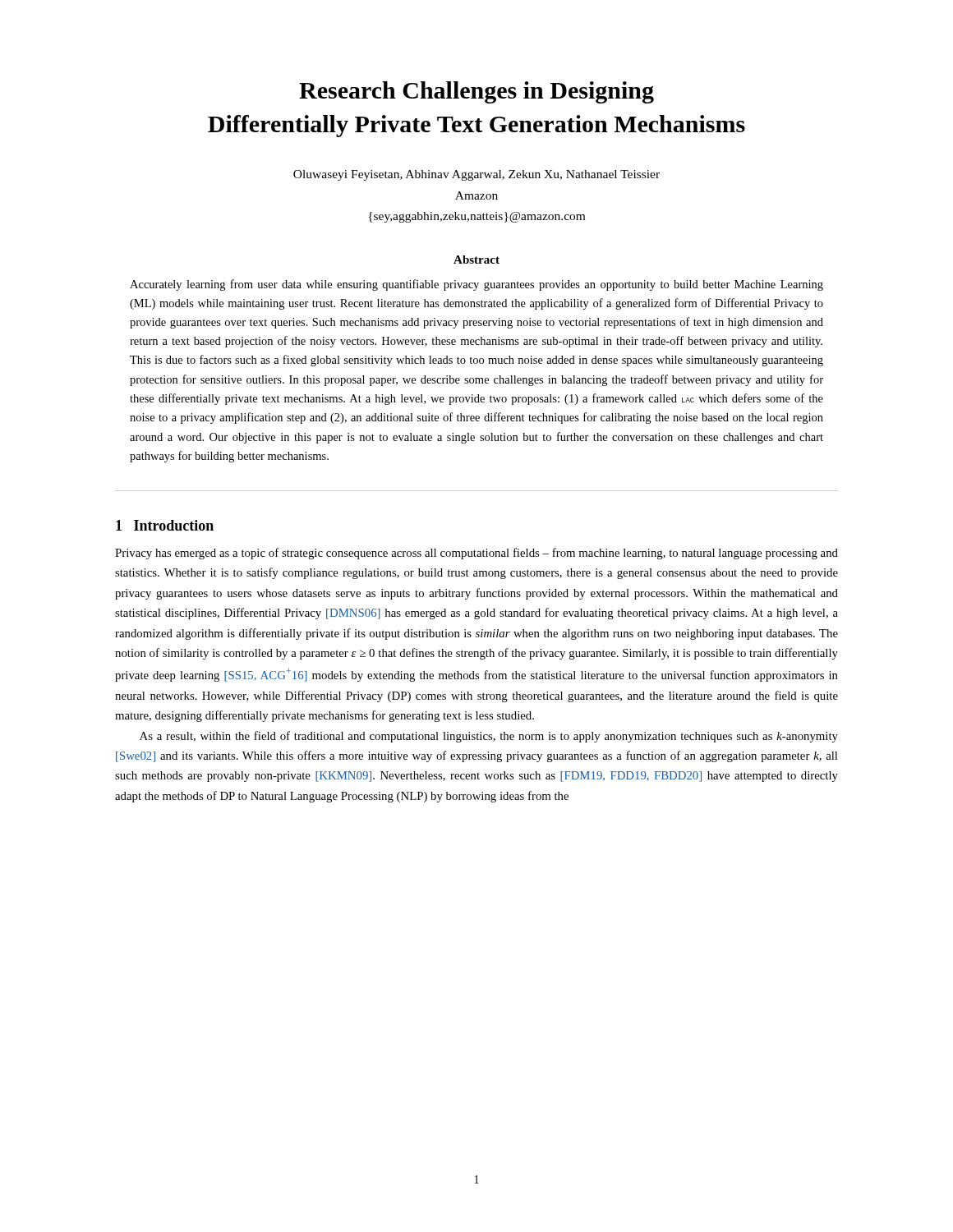Select the text block starting "Accurately learning from user data"

point(476,370)
